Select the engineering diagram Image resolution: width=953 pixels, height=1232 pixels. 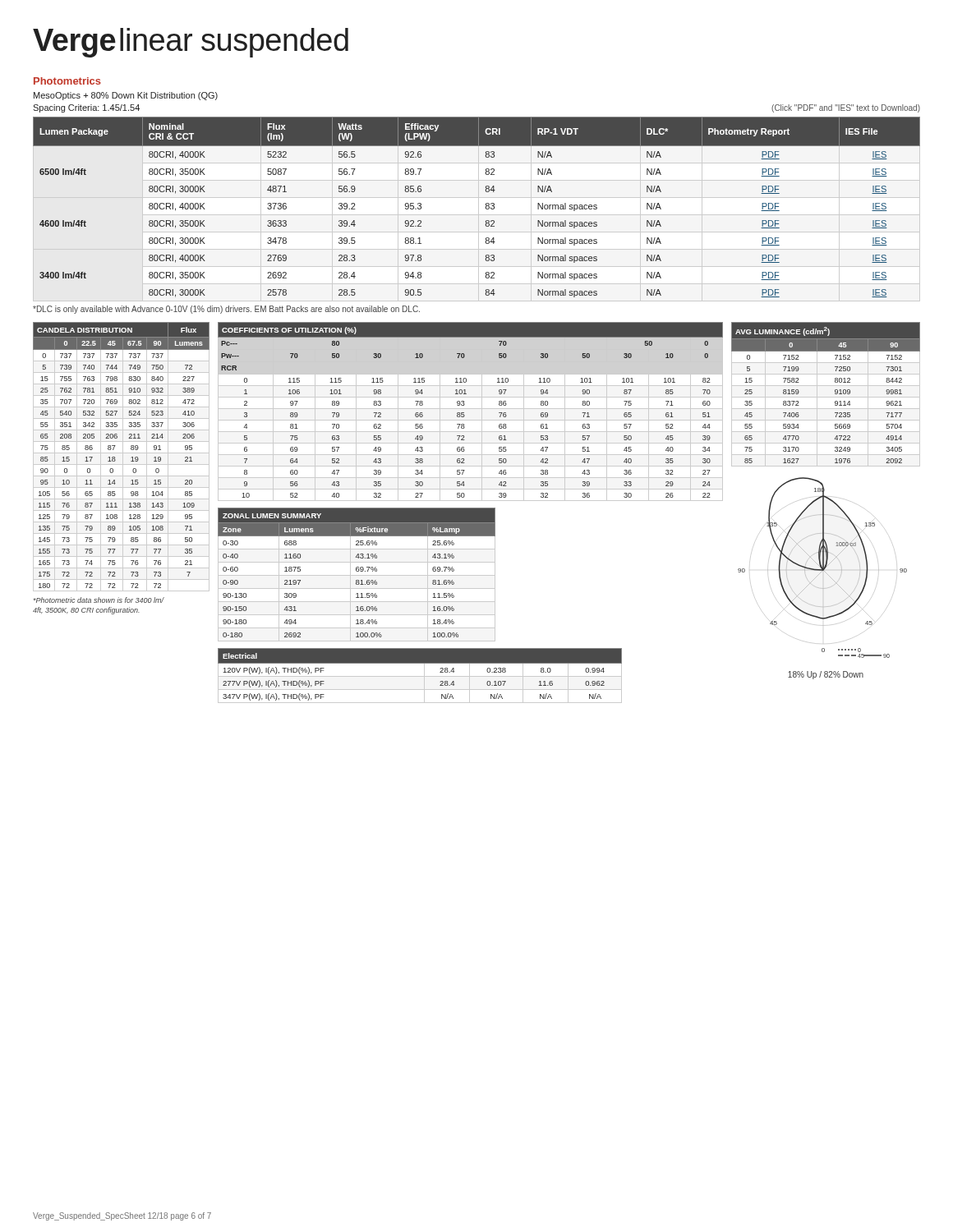pos(824,569)
